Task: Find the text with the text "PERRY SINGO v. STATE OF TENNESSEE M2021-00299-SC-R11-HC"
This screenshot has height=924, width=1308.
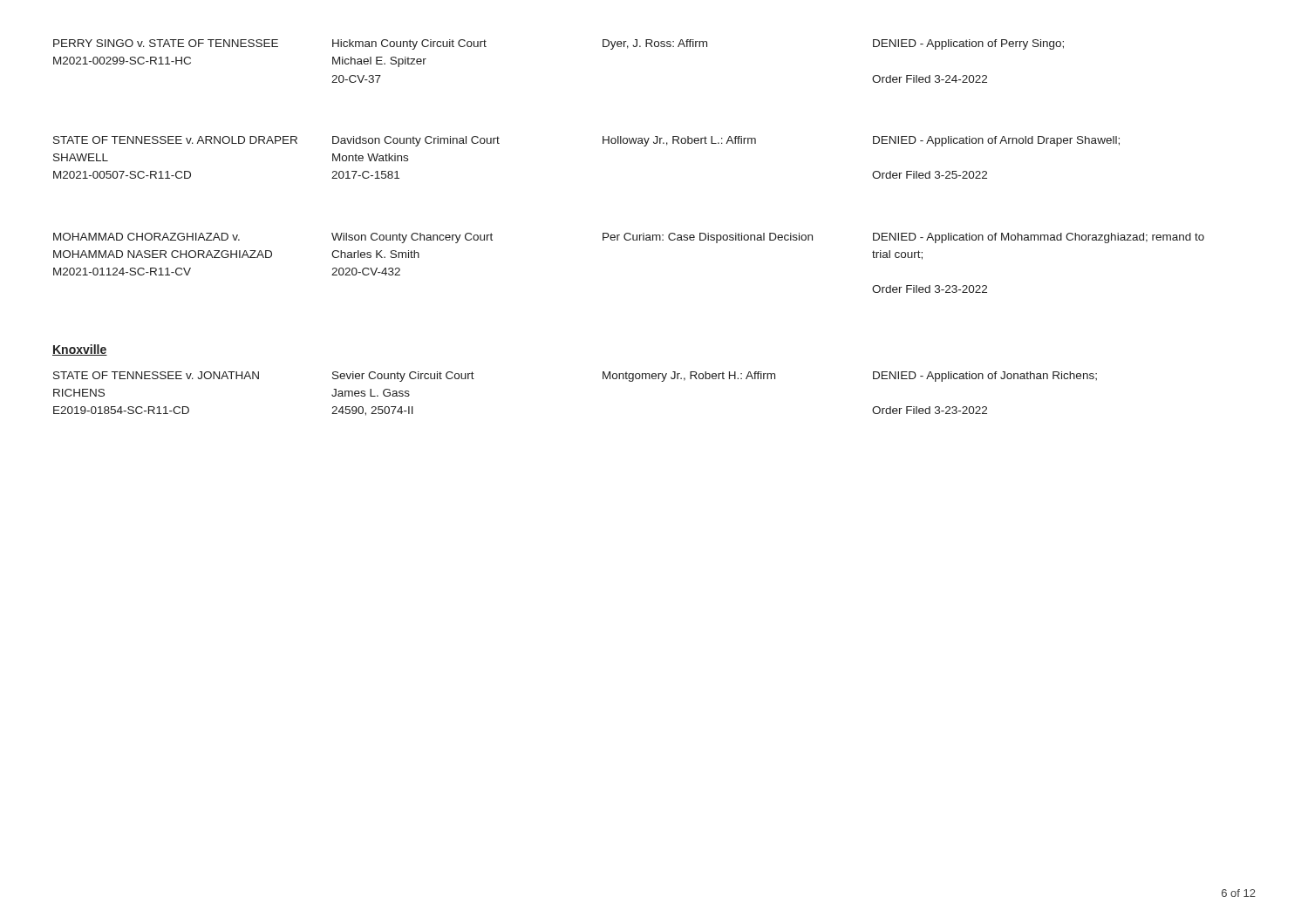Action: click(x=165, y=52)
